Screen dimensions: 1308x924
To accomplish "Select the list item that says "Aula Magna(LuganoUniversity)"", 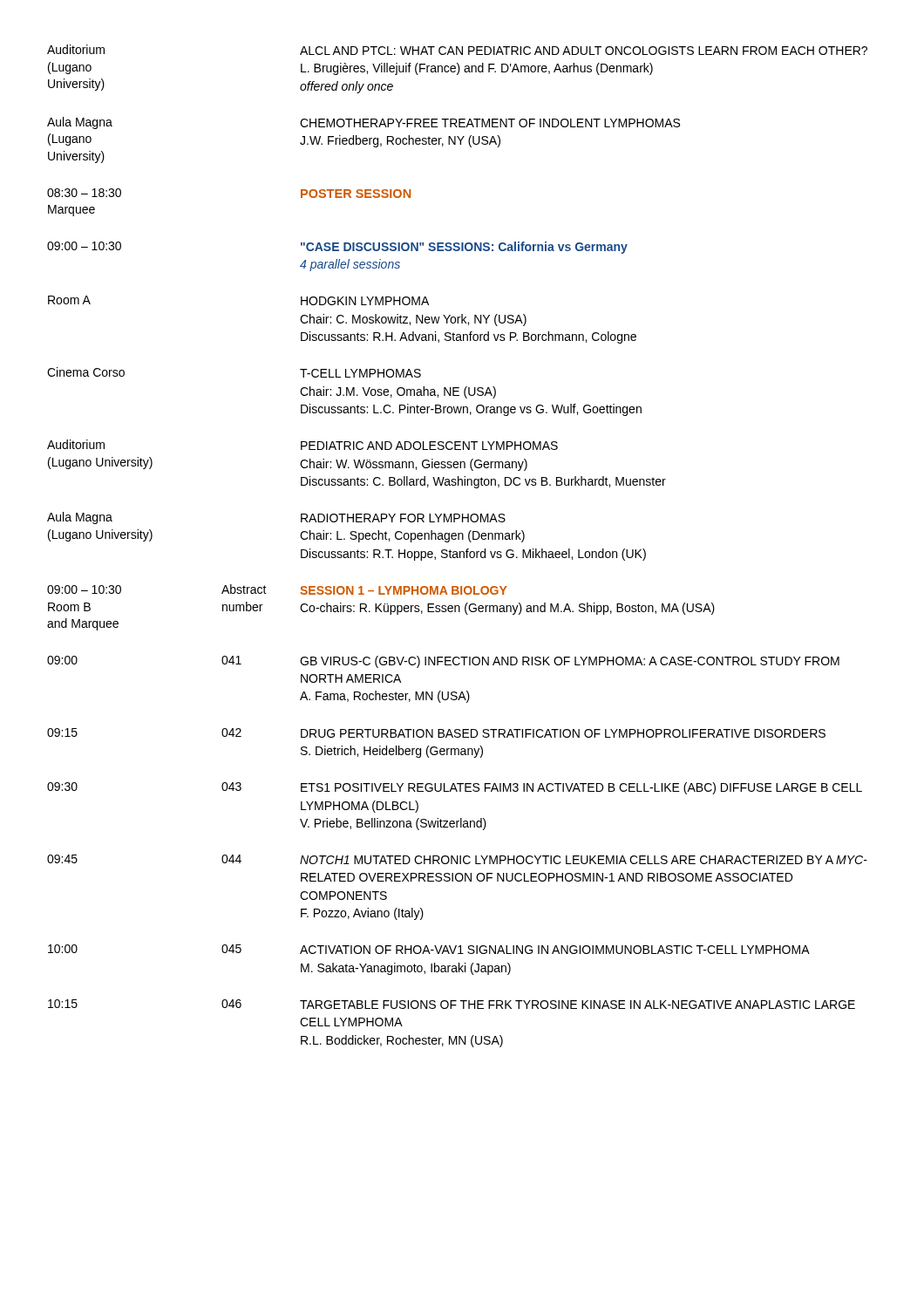I will click(x=80, y=139).
